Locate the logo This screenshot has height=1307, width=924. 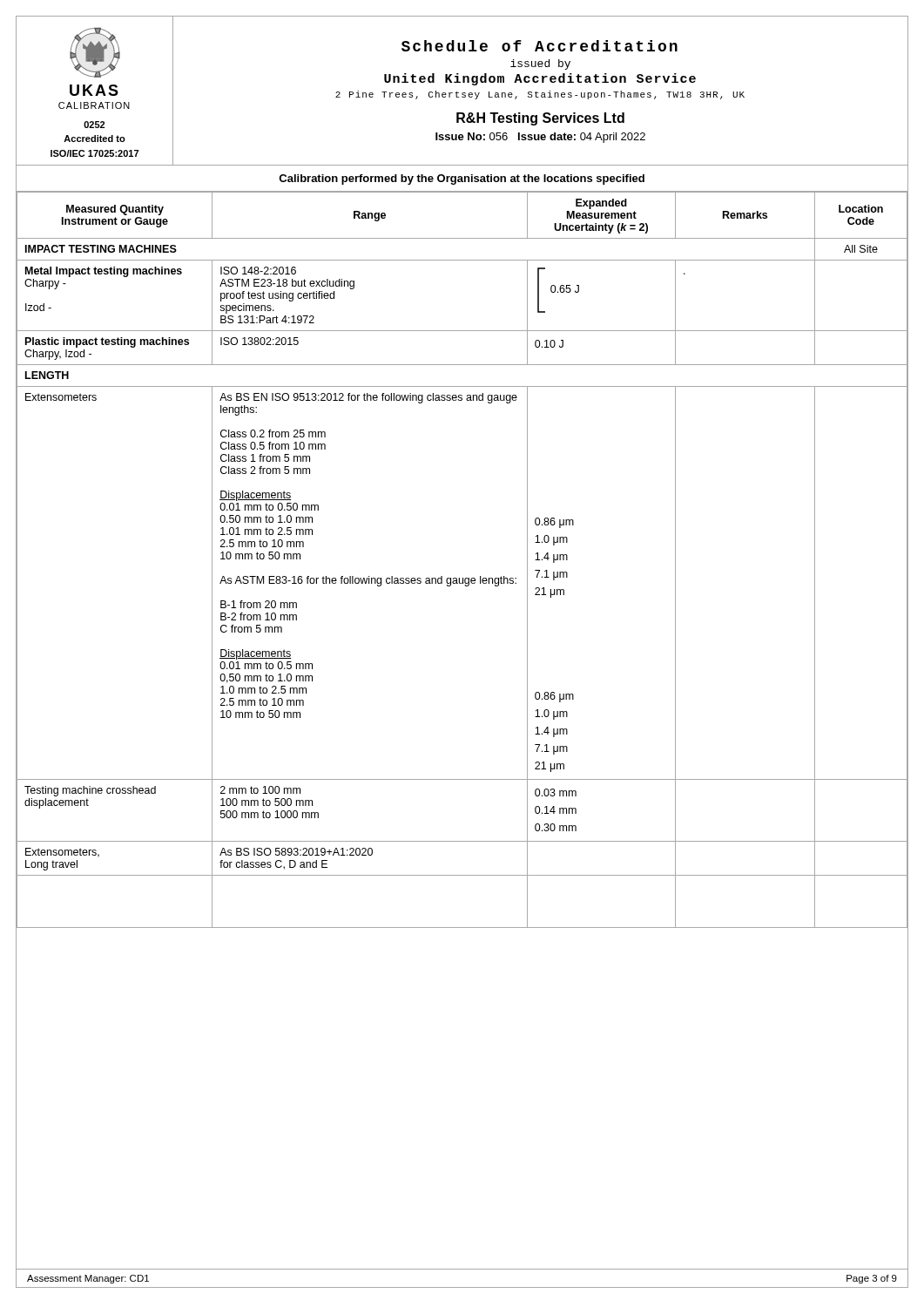[95, 91]
